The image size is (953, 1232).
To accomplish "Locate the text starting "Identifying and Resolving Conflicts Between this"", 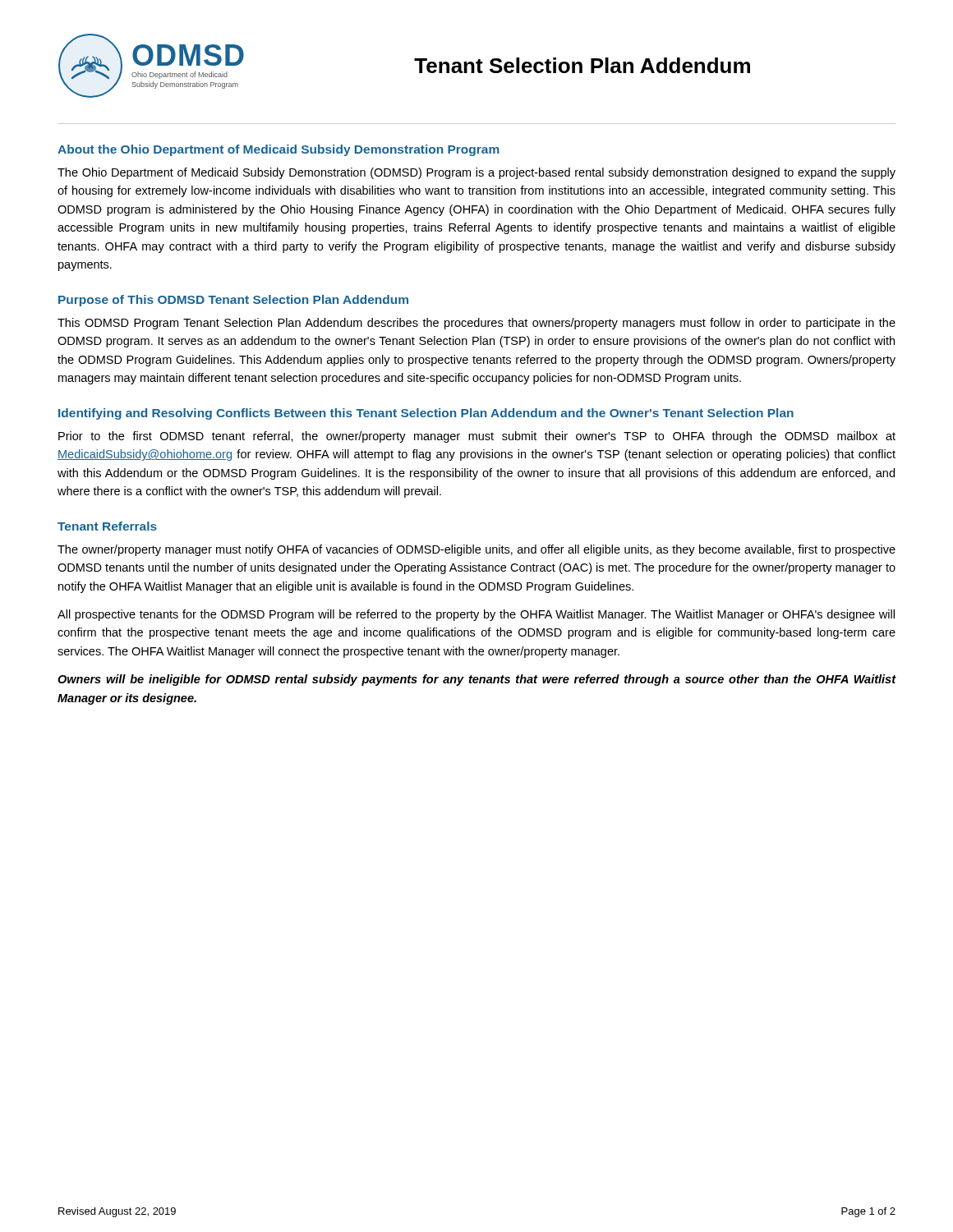I will click(x=426, y=412).
